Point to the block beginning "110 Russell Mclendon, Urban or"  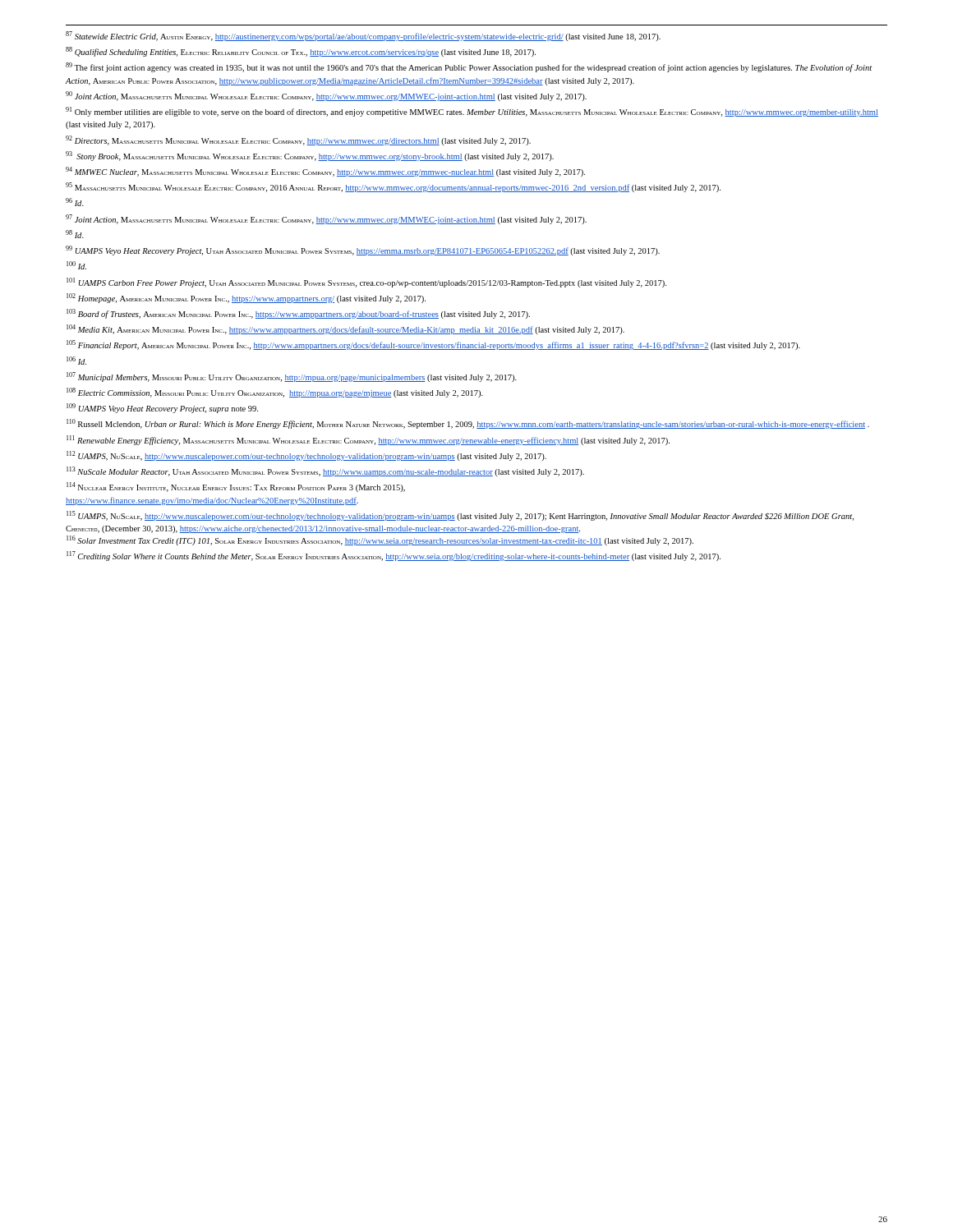(x=468, y=424)
